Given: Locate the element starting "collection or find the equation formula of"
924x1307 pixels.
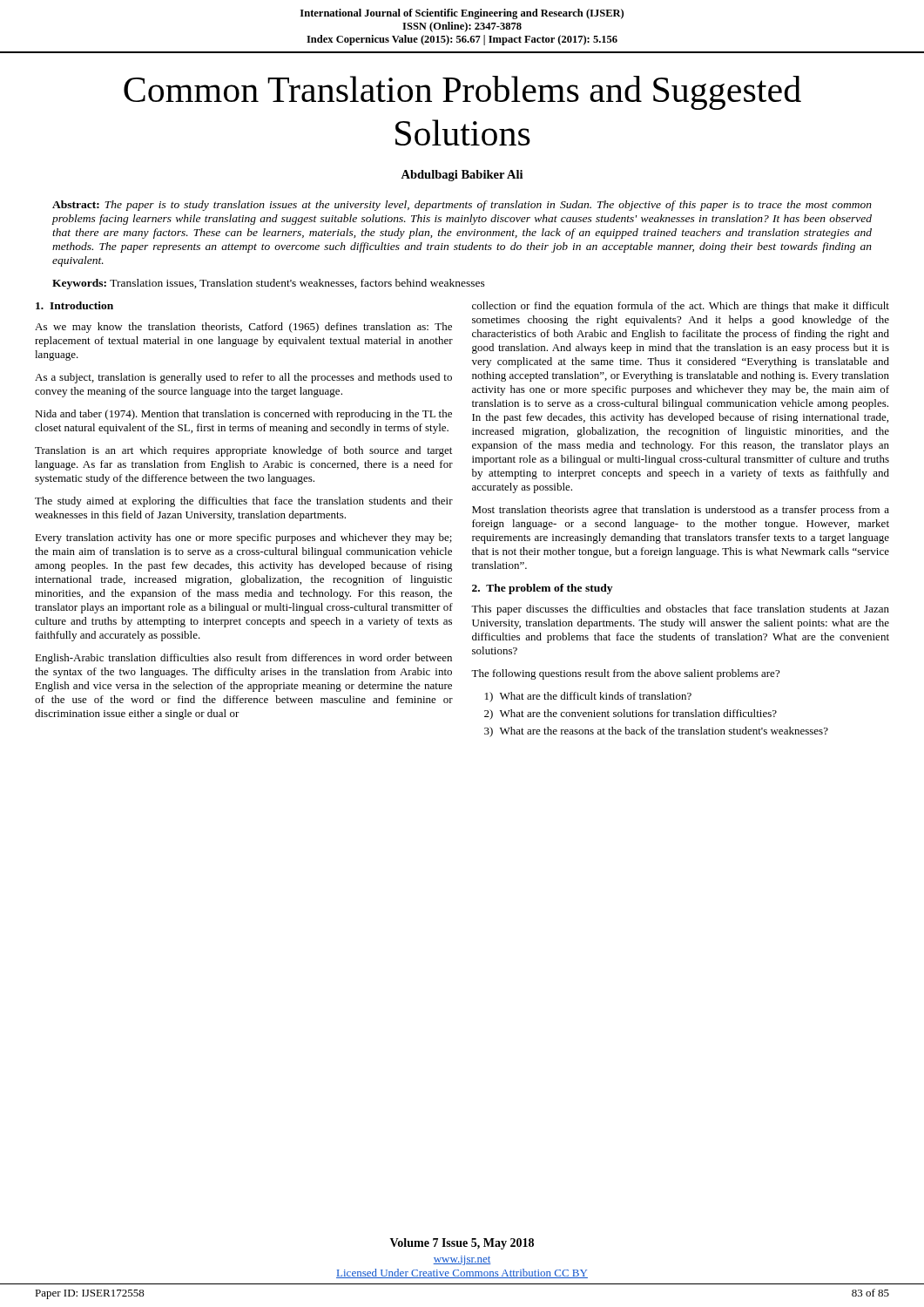Looking at the screenshot, I should click(680, 397).
